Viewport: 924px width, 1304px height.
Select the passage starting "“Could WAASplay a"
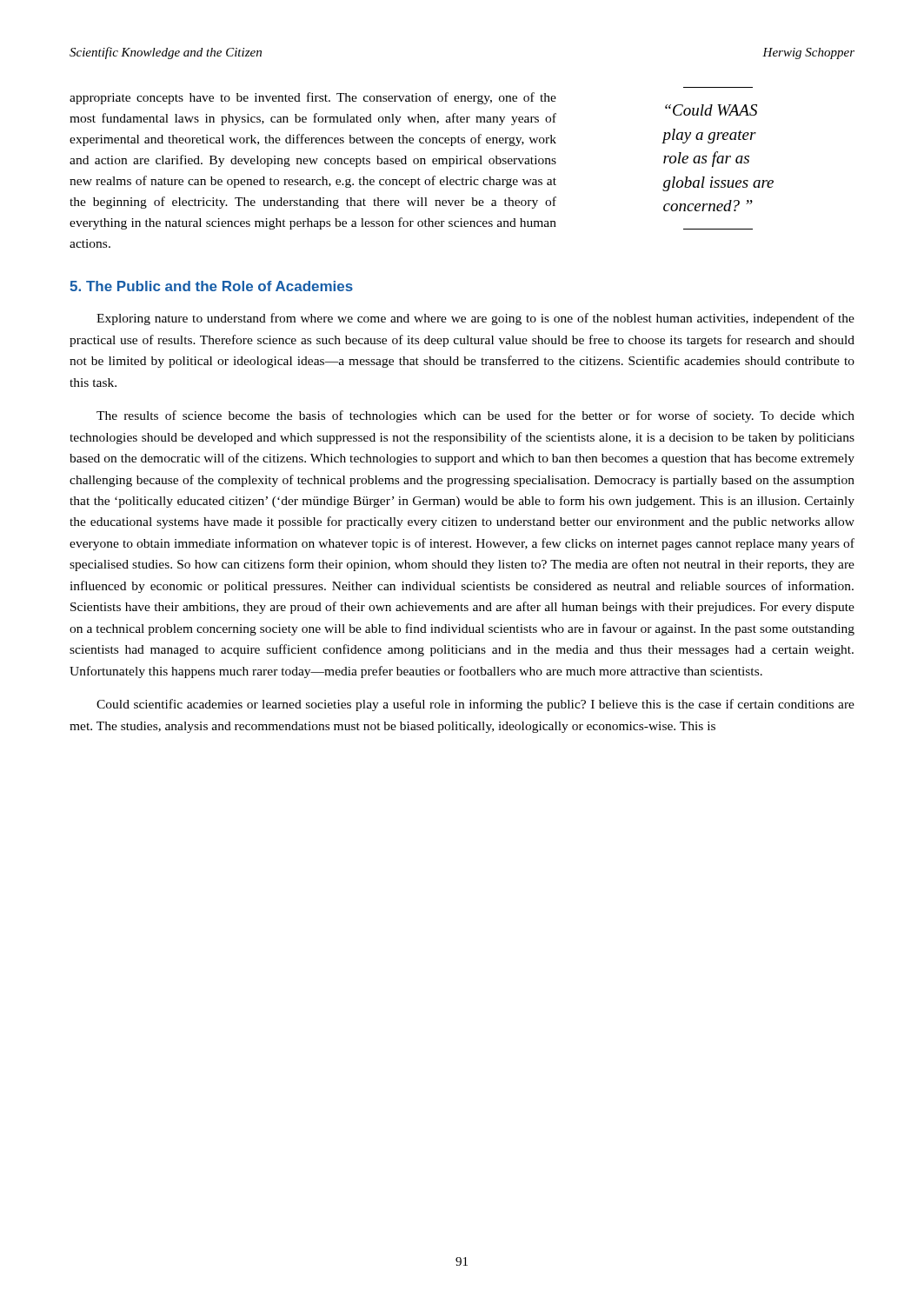pyautogui.click(x=718, y=158)
